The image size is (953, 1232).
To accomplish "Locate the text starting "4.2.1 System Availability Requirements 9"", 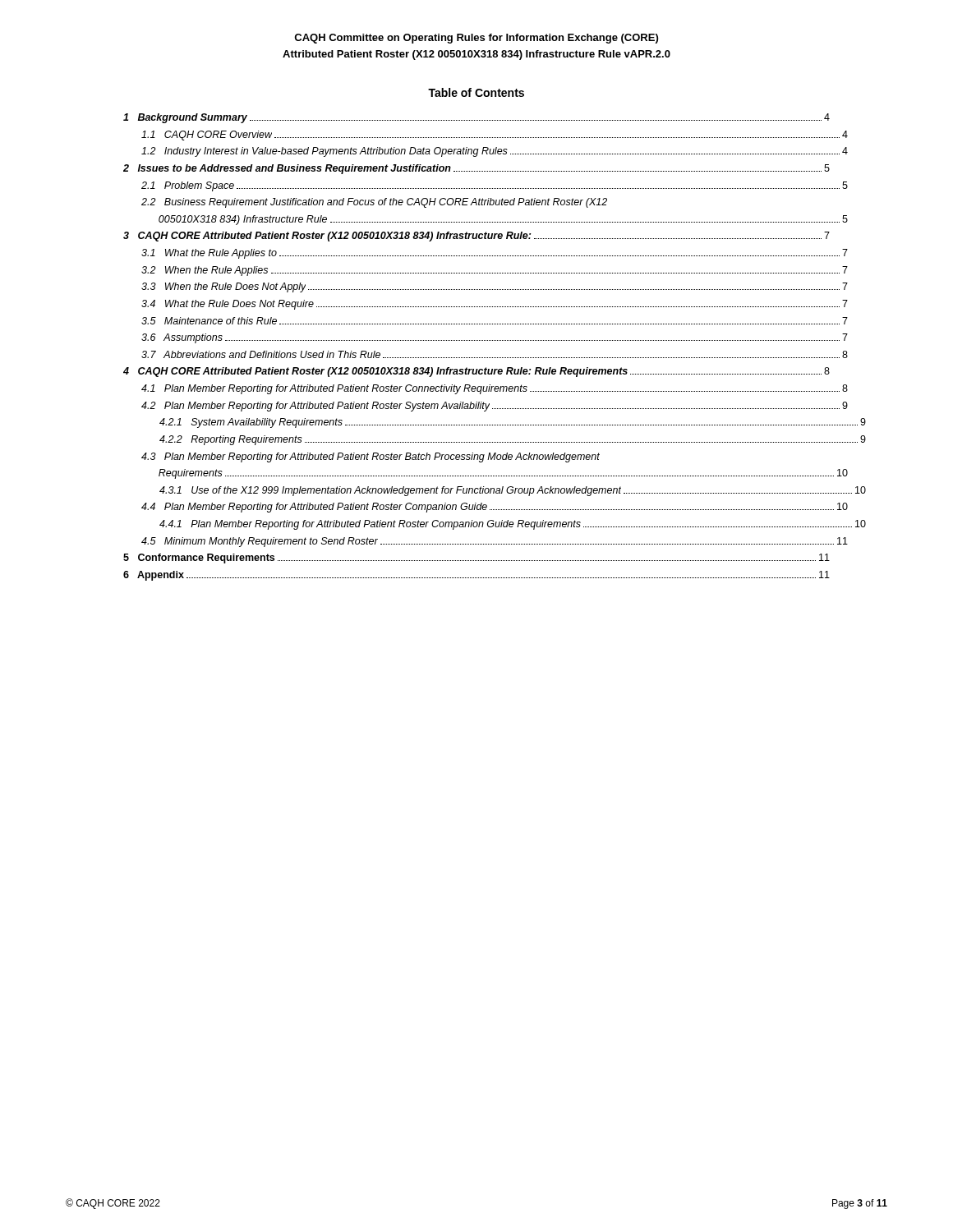I will point(513,423).
